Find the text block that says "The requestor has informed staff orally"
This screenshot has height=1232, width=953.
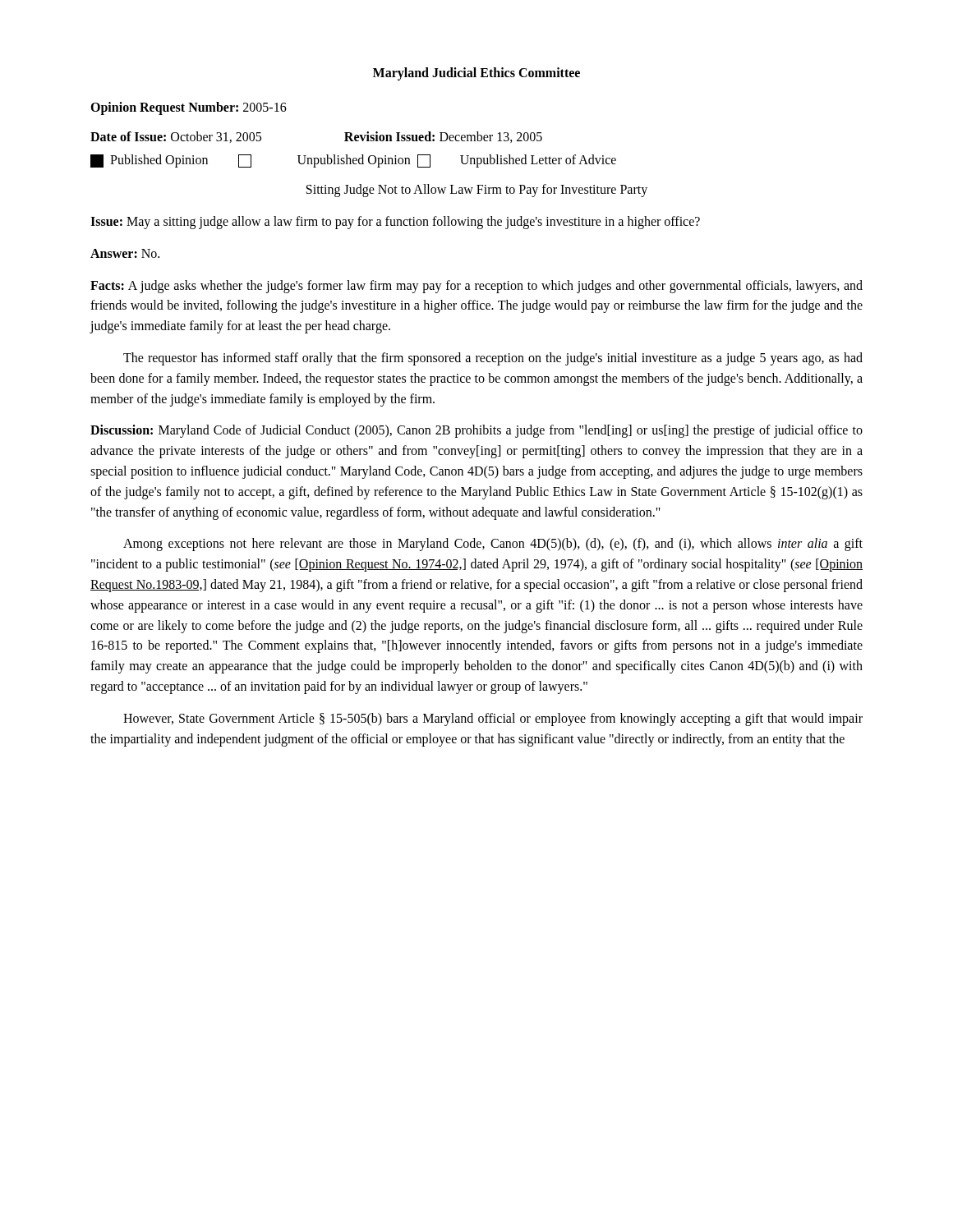[476, 378]
